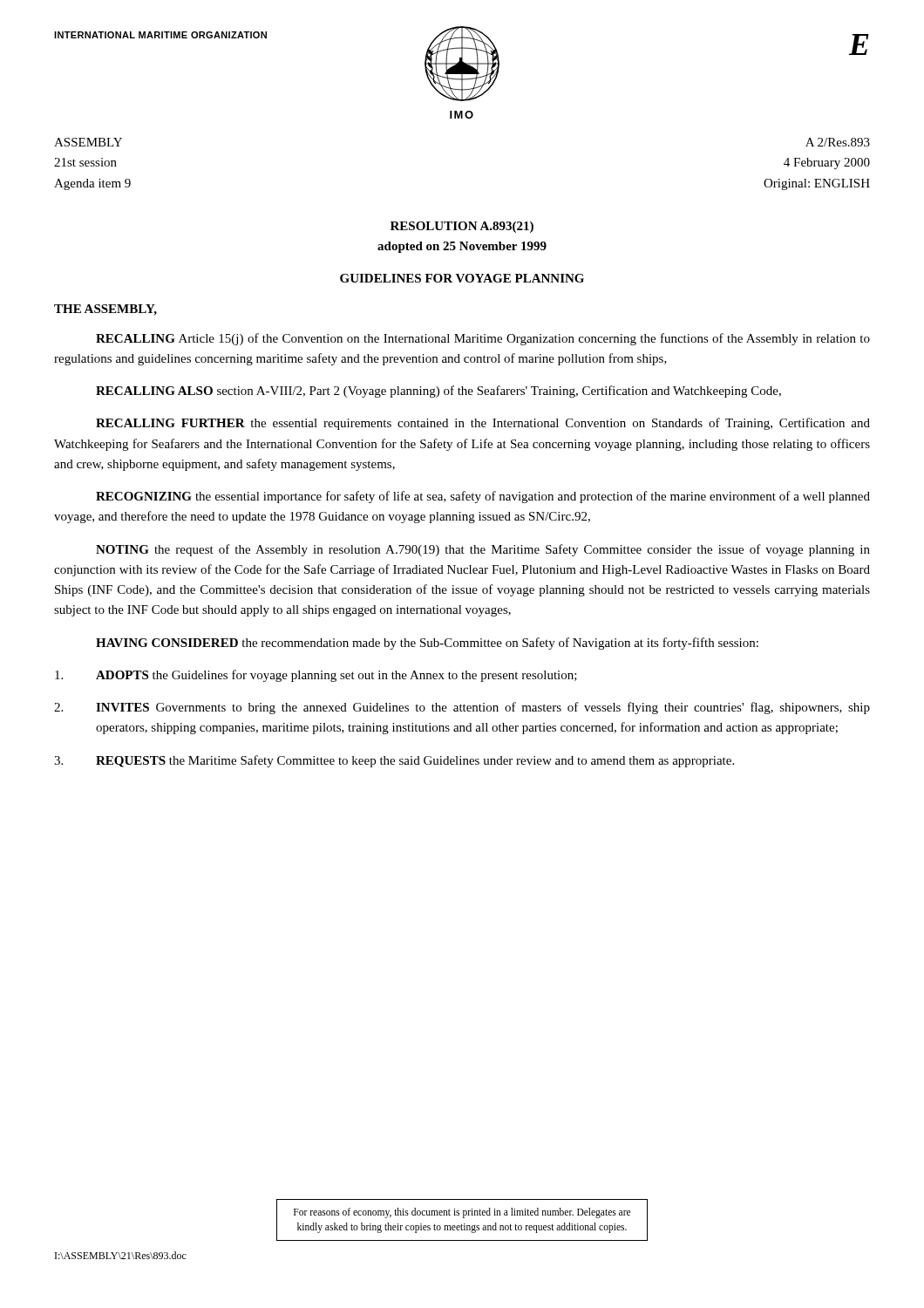
Task: Click on the text block starting "3. REQUESTS the Maritime Safety Committee to keep"
Action: (462, 761)
